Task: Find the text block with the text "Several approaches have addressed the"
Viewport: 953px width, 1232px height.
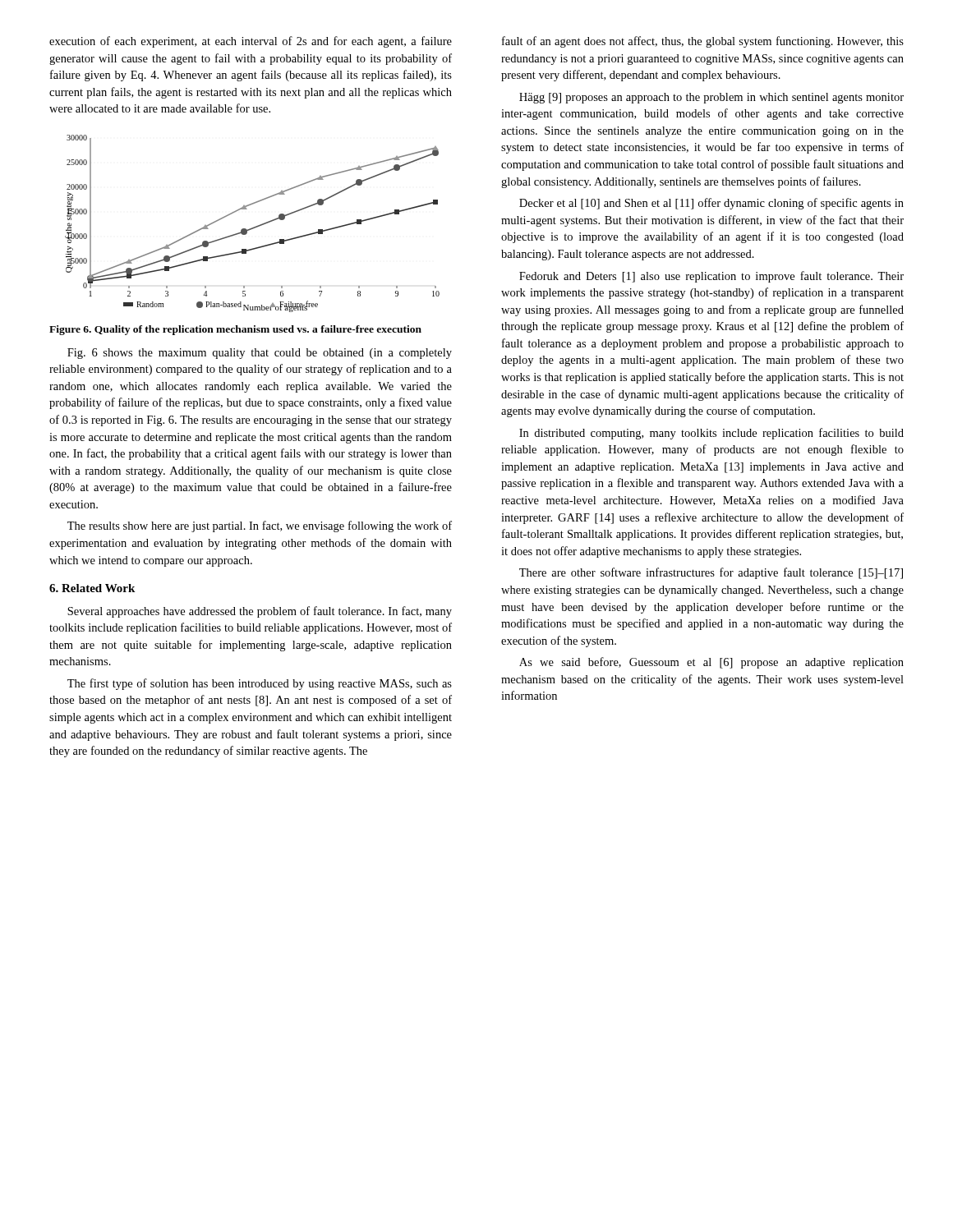Action: [x=251, y=636]
